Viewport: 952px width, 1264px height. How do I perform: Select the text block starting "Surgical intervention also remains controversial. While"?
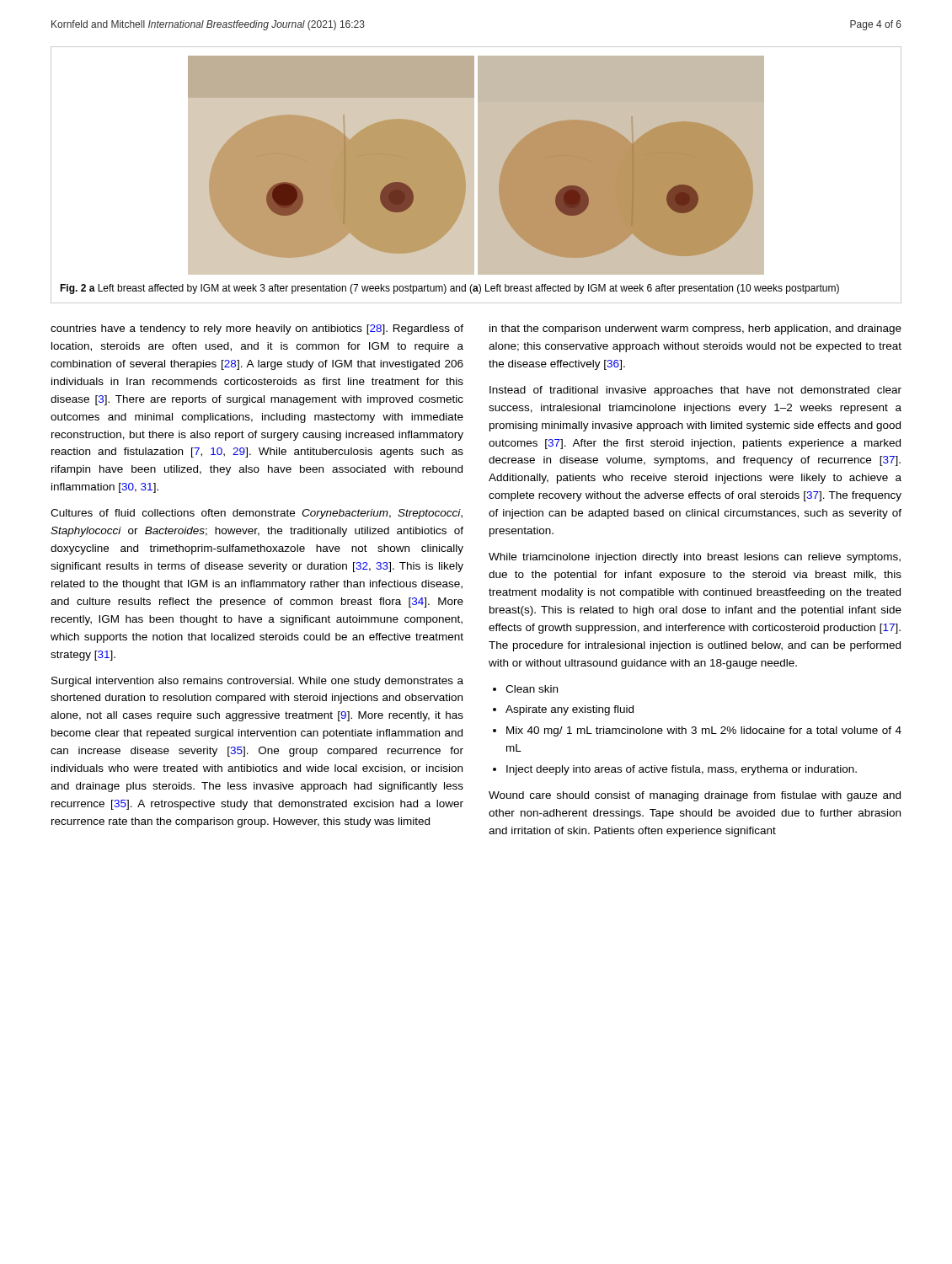[x=257, y=751]
